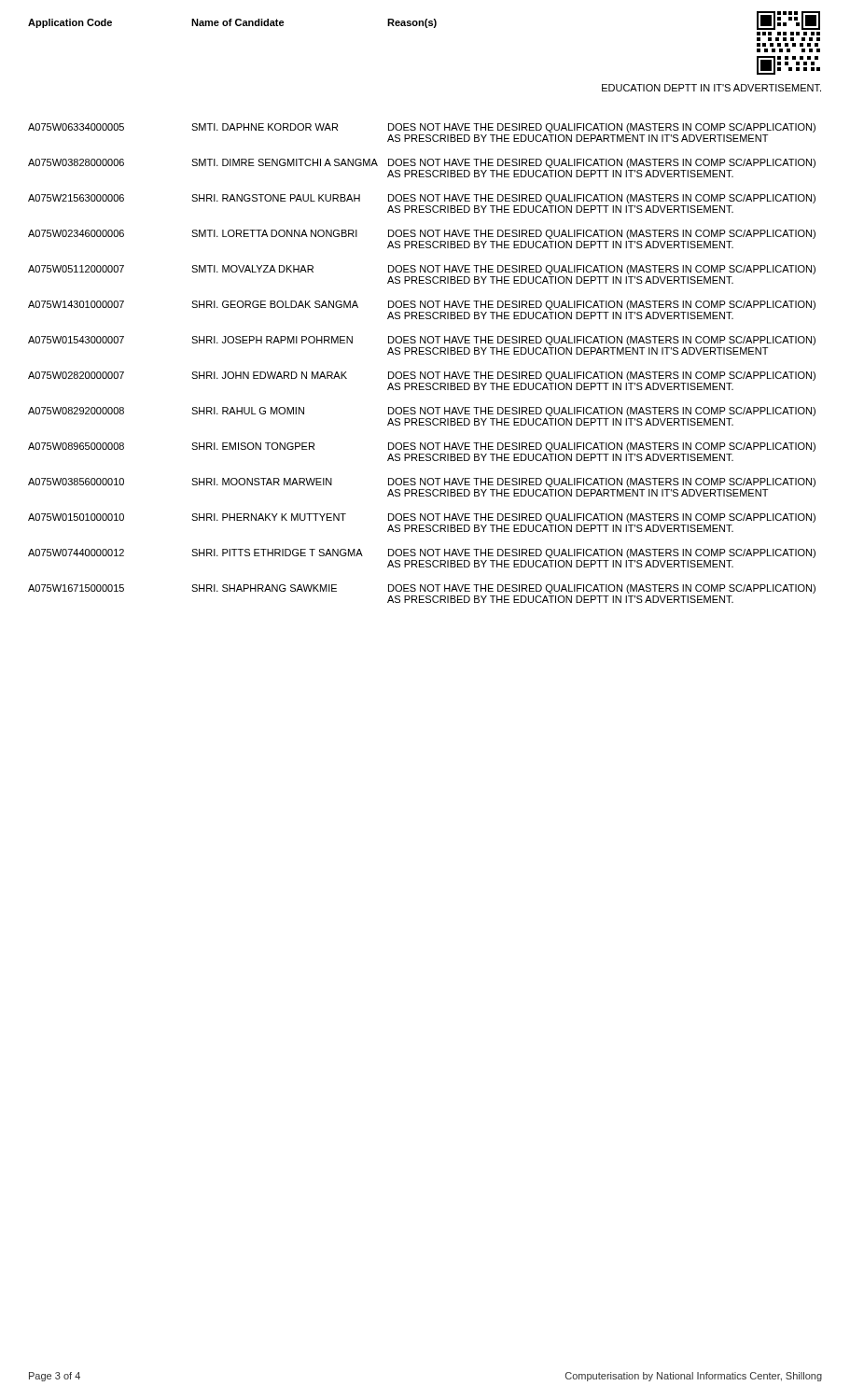Find the block on this page that starts "EDUCATION DEPTT IN IT'S"
The height and width of the screenshot is (1400, 850).
712,88
